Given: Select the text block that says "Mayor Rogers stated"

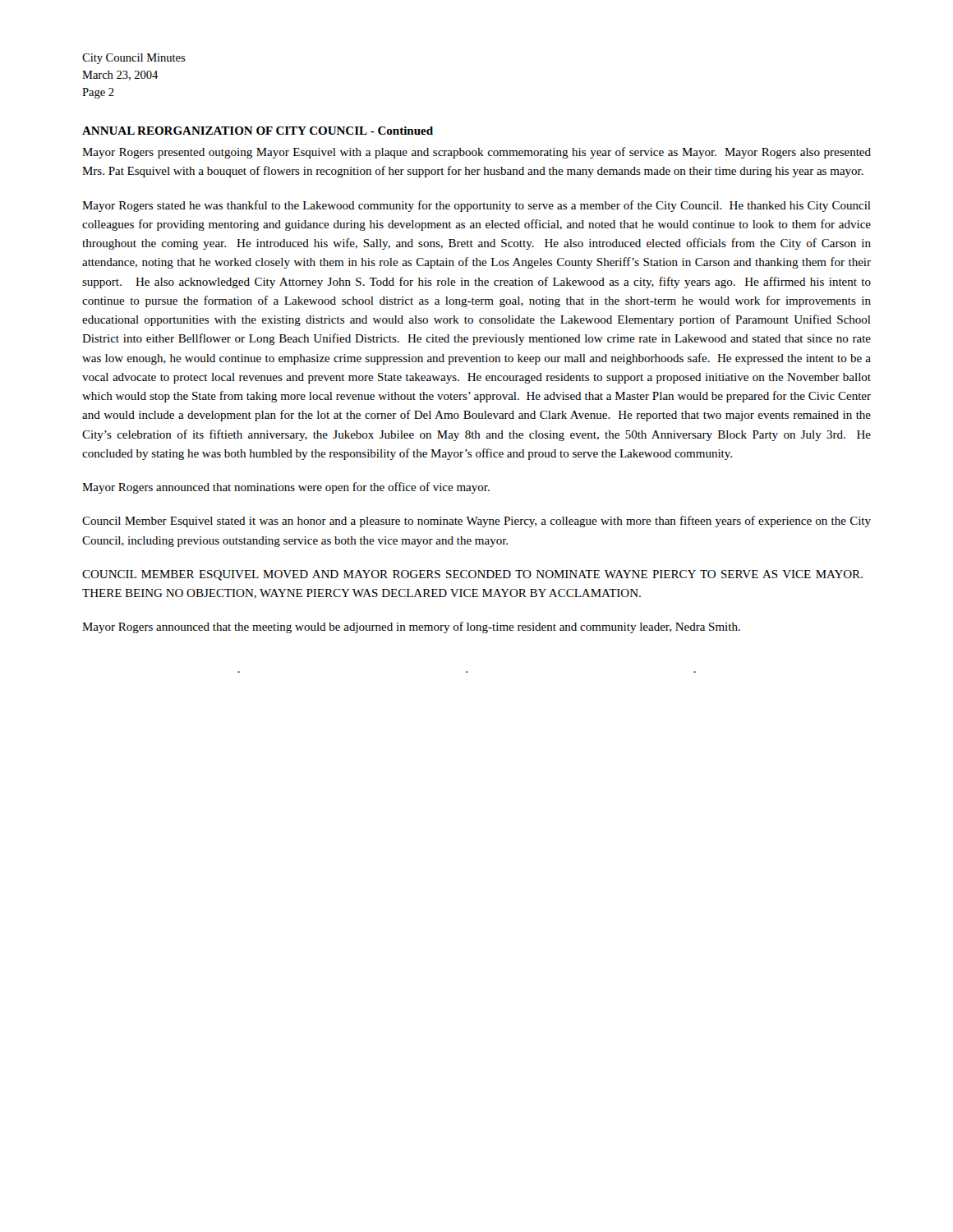Looking at the screenshot, I should tap(476, 329).
